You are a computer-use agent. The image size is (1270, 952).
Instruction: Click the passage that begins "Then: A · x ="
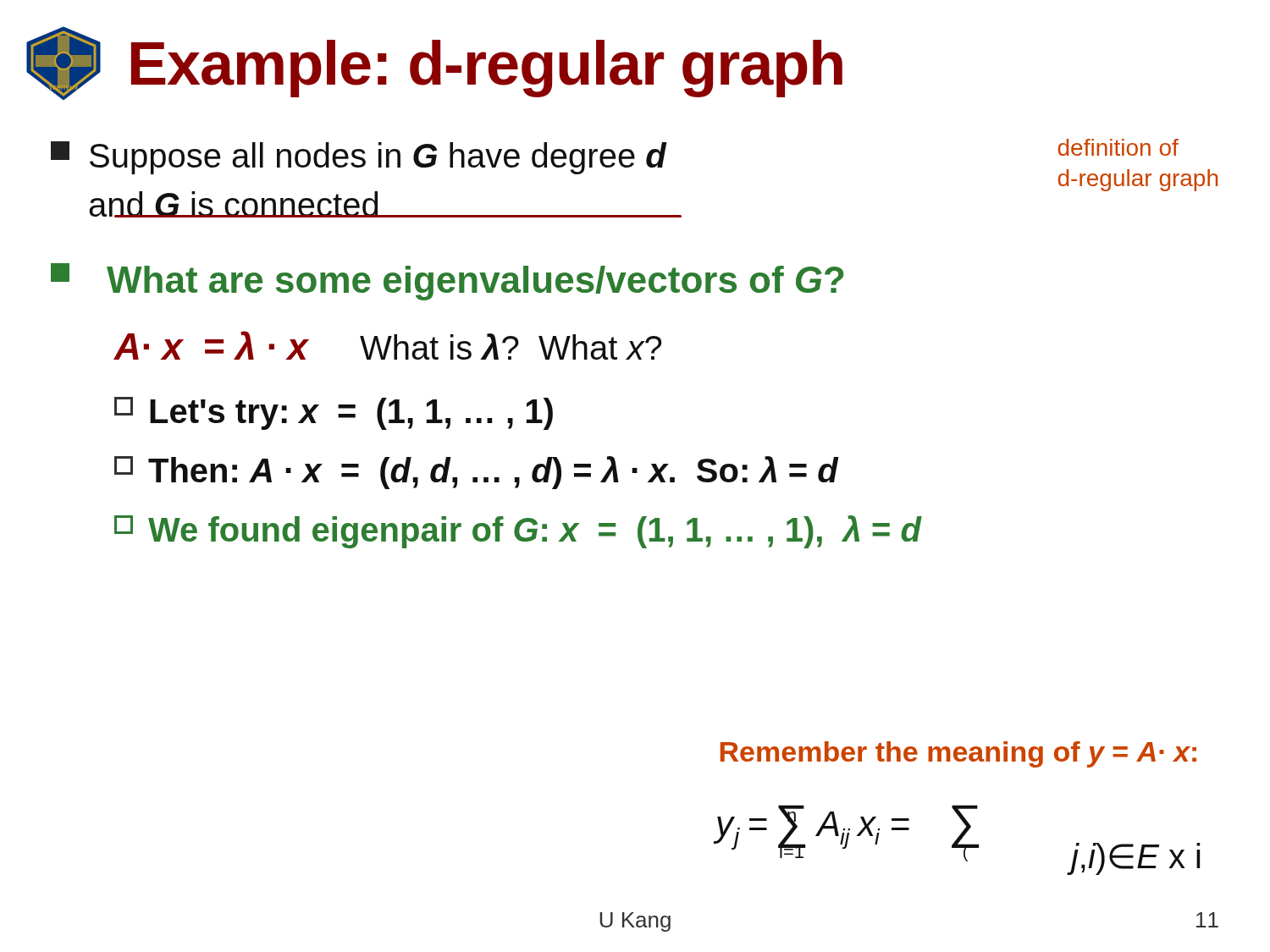[476, 470]
